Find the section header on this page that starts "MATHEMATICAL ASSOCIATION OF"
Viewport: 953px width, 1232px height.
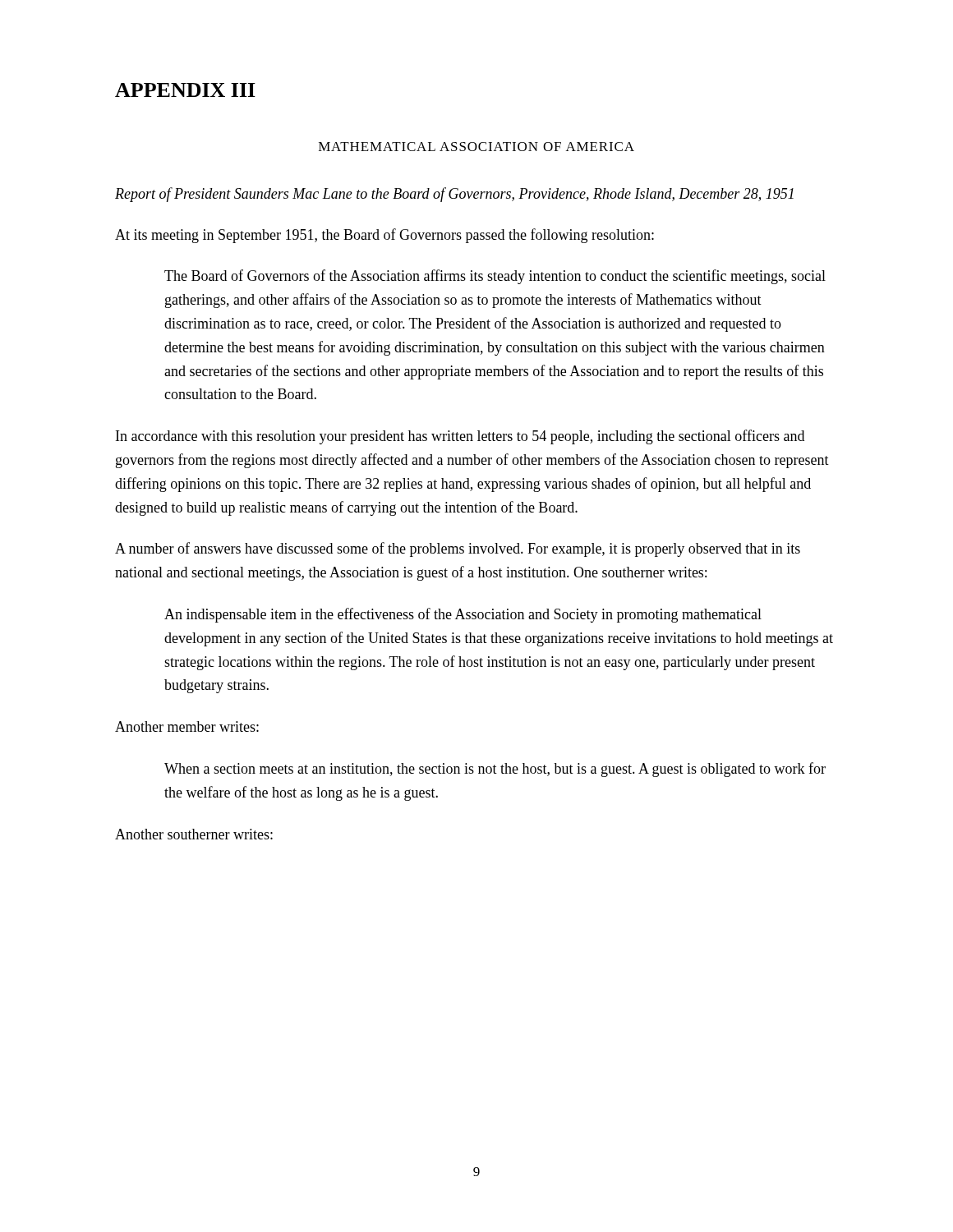[476, 147]
